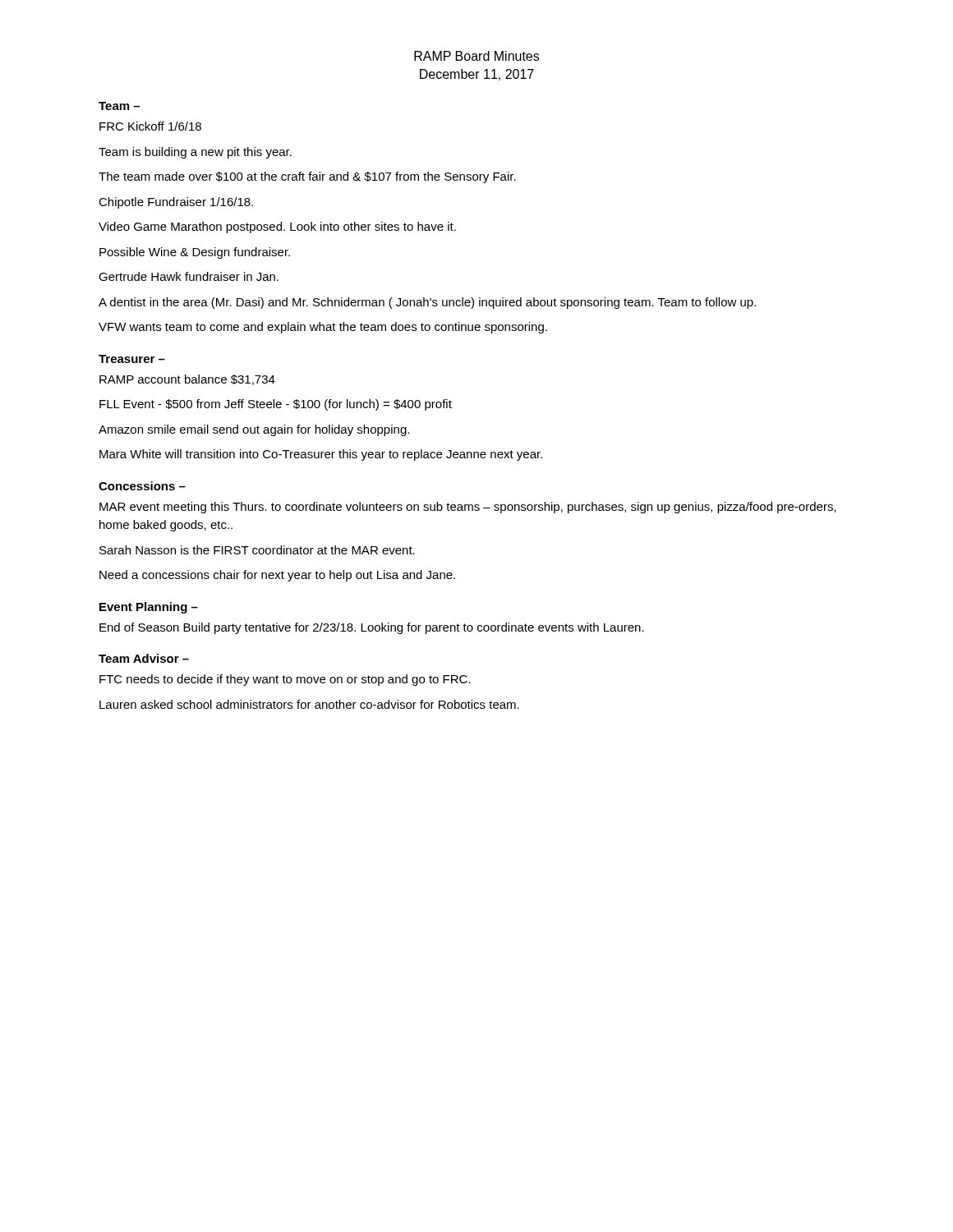Image resolution: width=953 pixels, height=1232 pixels.
Task: Locate the block of text that opens with "MAR event meeting this Thurs. to"
Action: 468,515
